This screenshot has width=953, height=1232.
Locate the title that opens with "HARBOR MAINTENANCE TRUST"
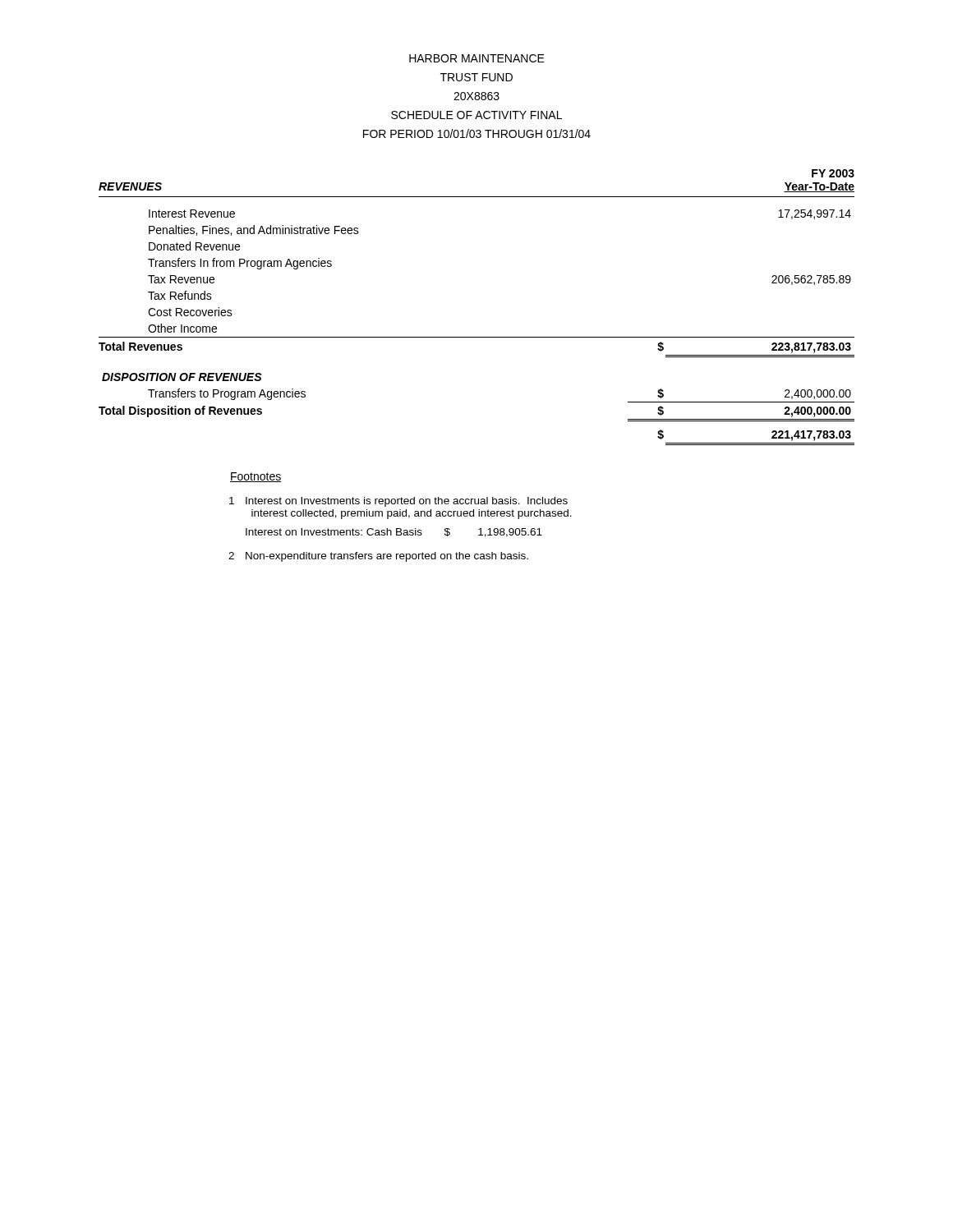point(476,96)
